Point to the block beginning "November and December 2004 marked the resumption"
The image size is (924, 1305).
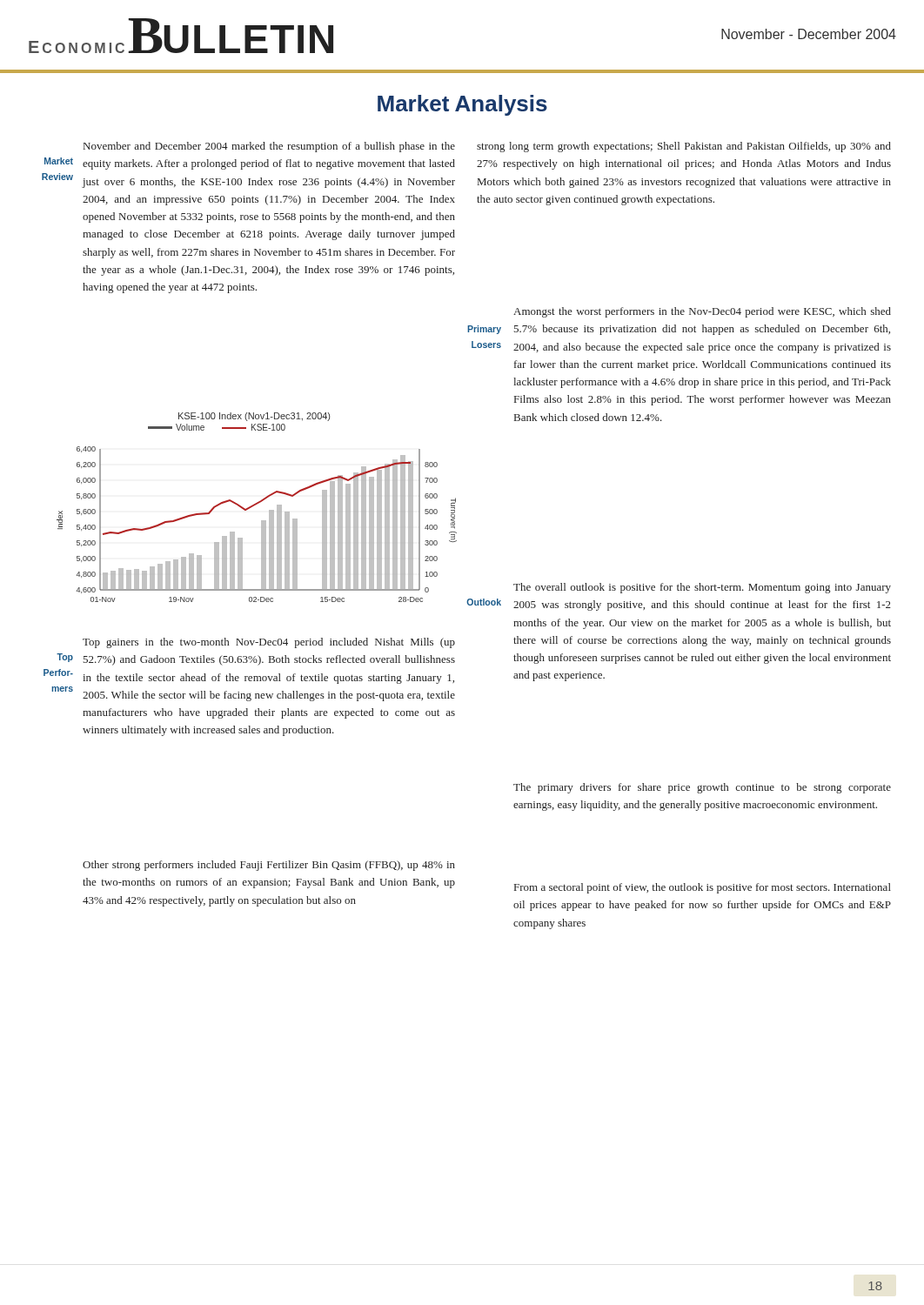[x=269, y=216]
